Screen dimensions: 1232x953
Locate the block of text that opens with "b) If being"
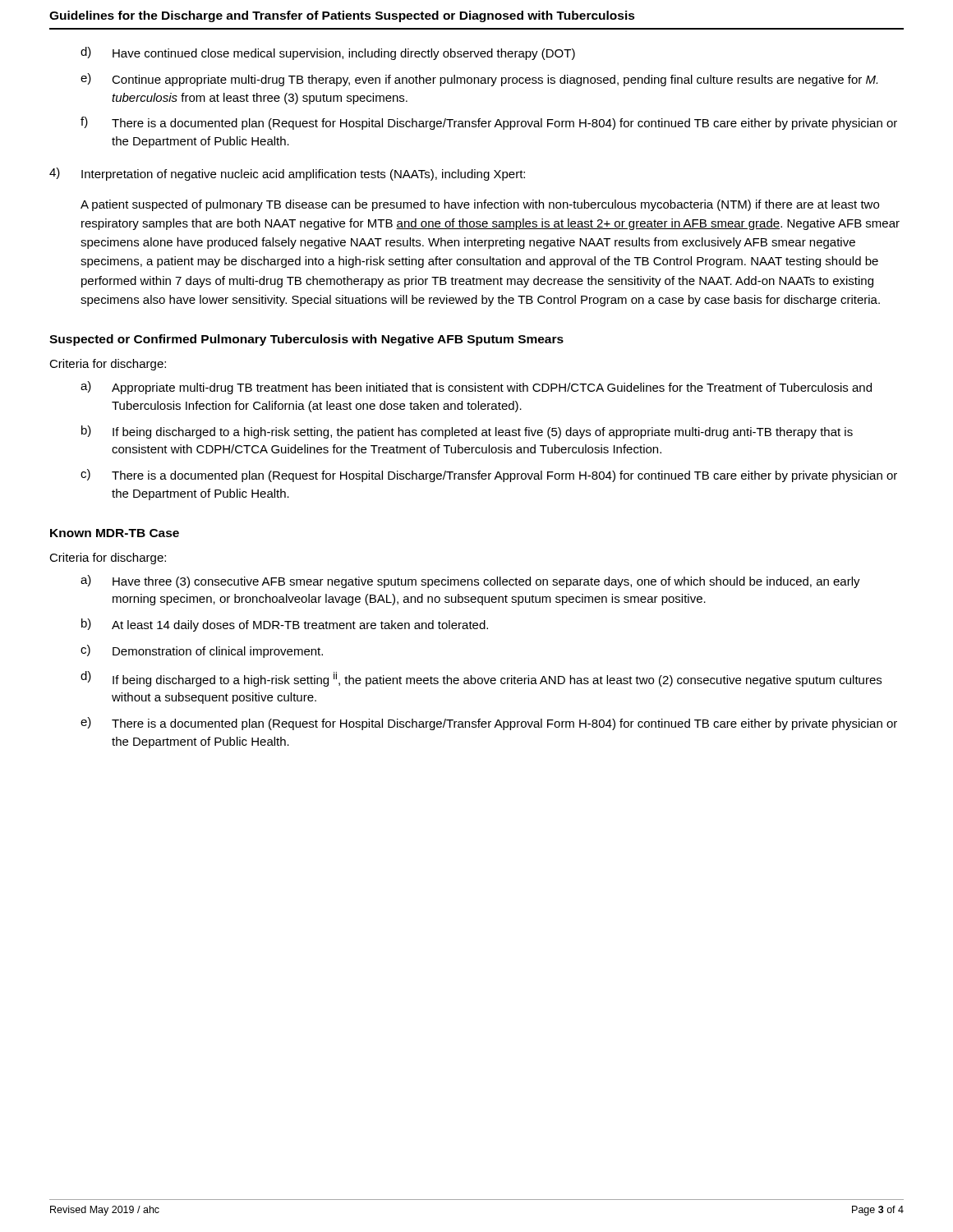pos(492,440)
